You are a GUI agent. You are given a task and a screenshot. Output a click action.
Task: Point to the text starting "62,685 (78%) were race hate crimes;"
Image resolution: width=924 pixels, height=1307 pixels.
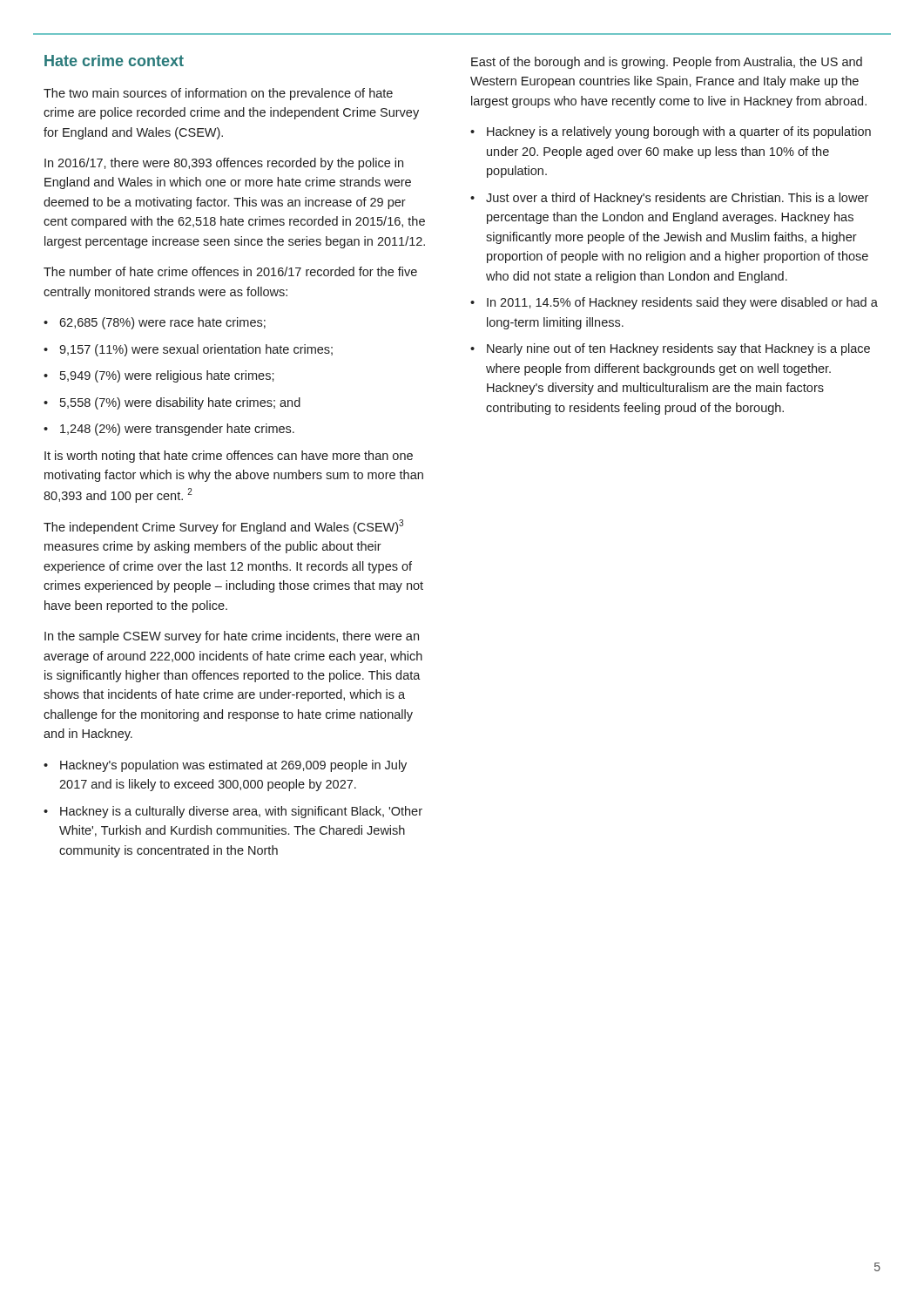coord(163,323)
